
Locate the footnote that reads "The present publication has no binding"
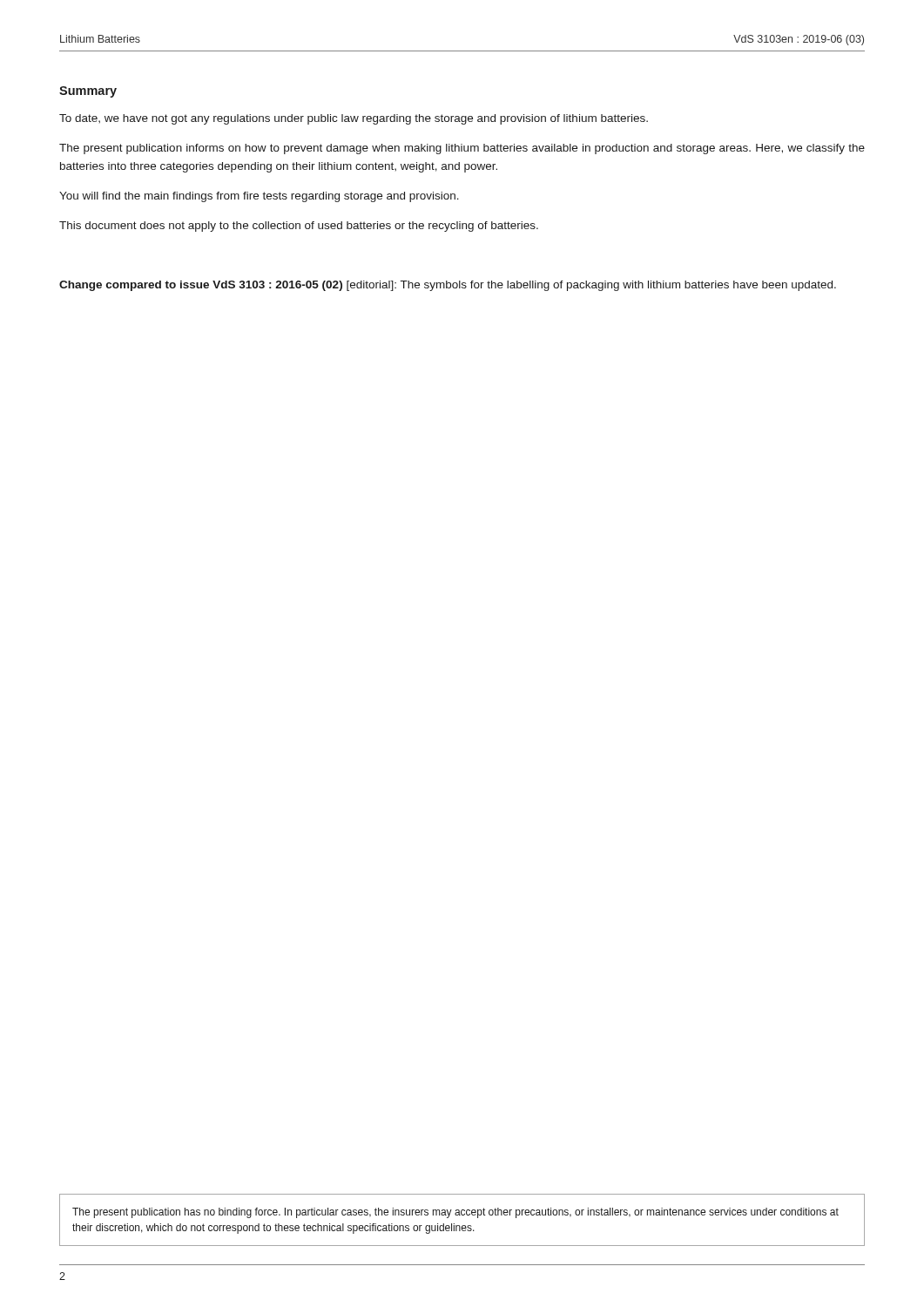tap(455, 1220)
